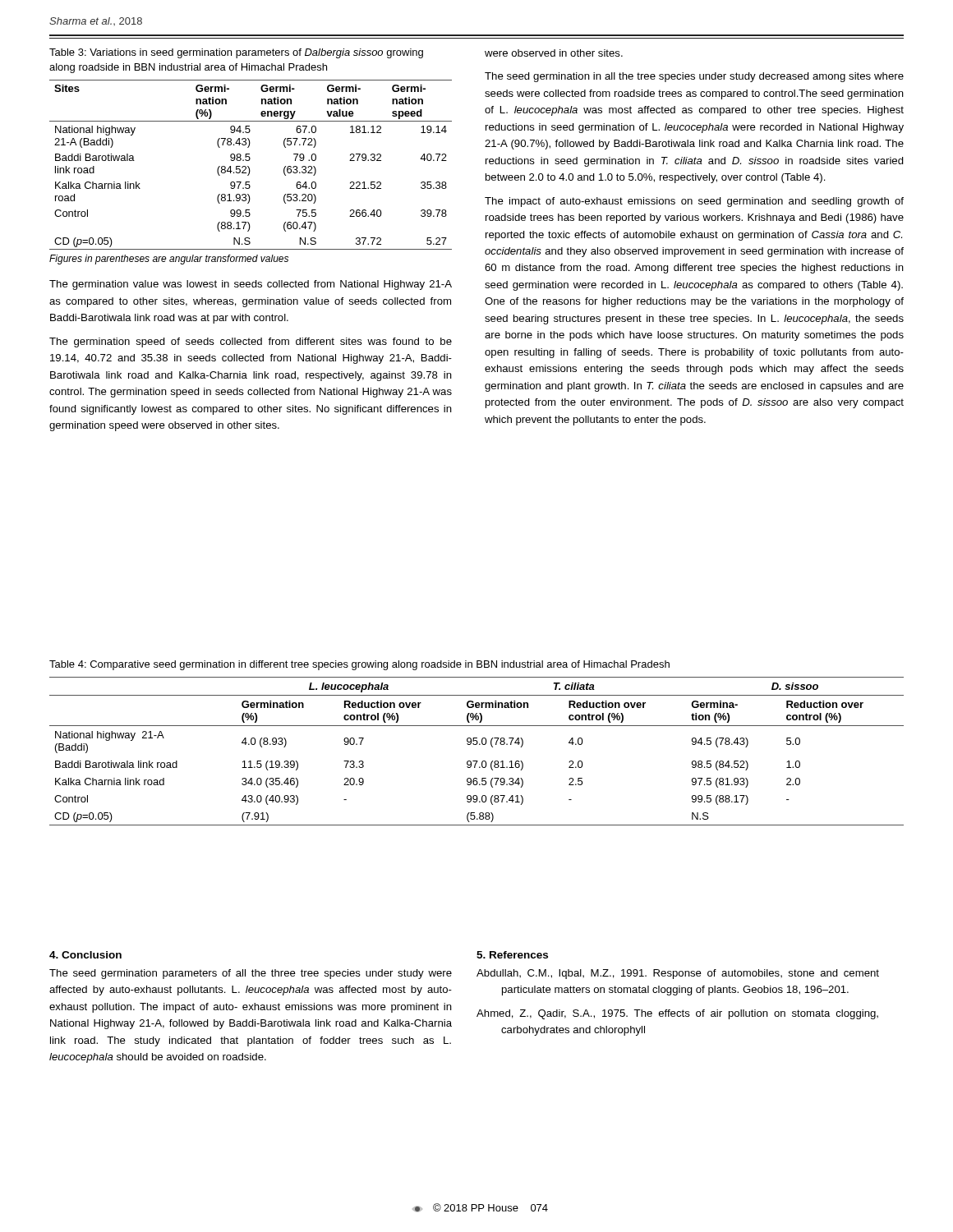Locate the text starting "were observed in other sites."
This screenshot has width=953, height=1232.
pos(554,53)
